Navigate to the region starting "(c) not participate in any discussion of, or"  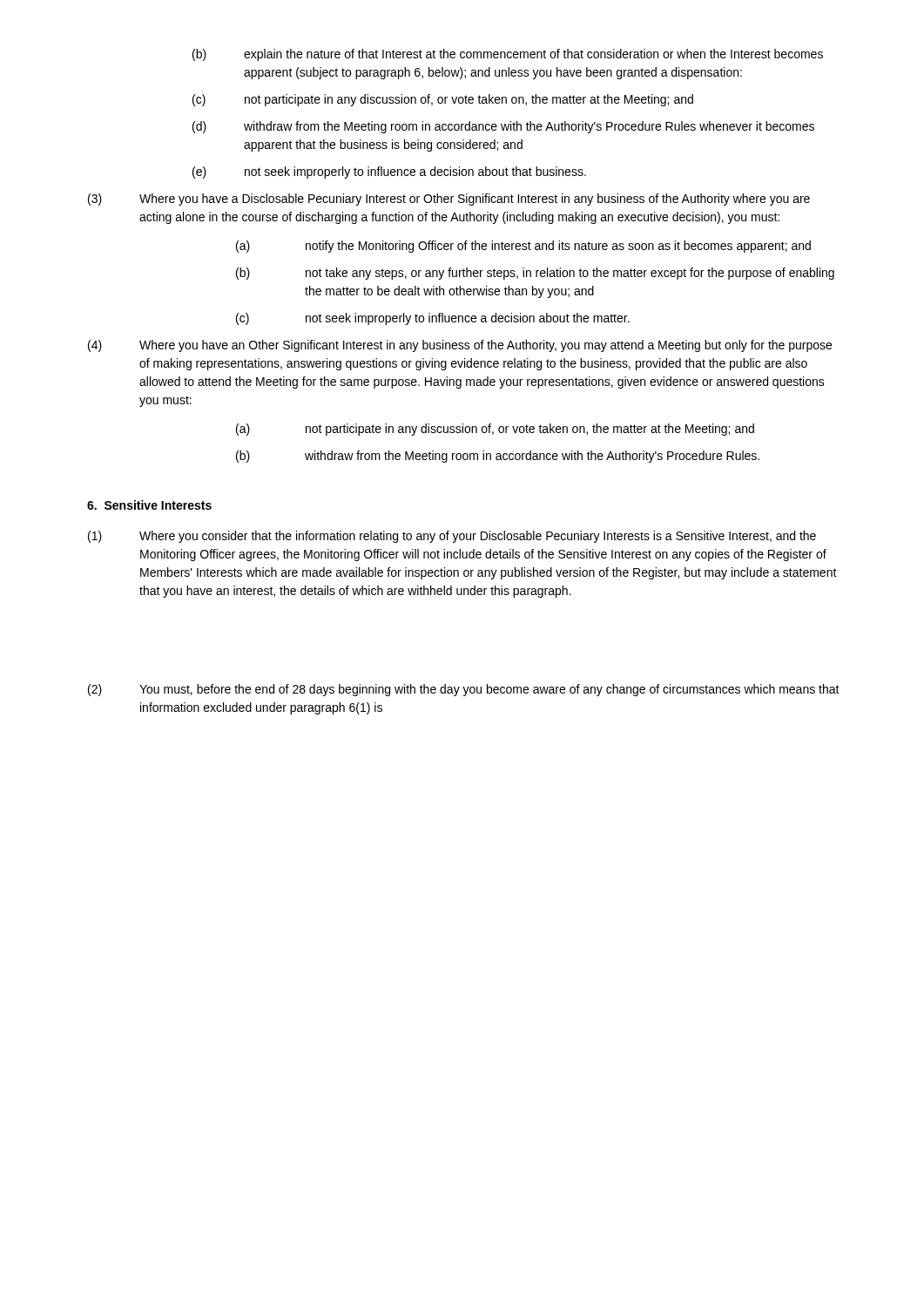click(519, 100)
